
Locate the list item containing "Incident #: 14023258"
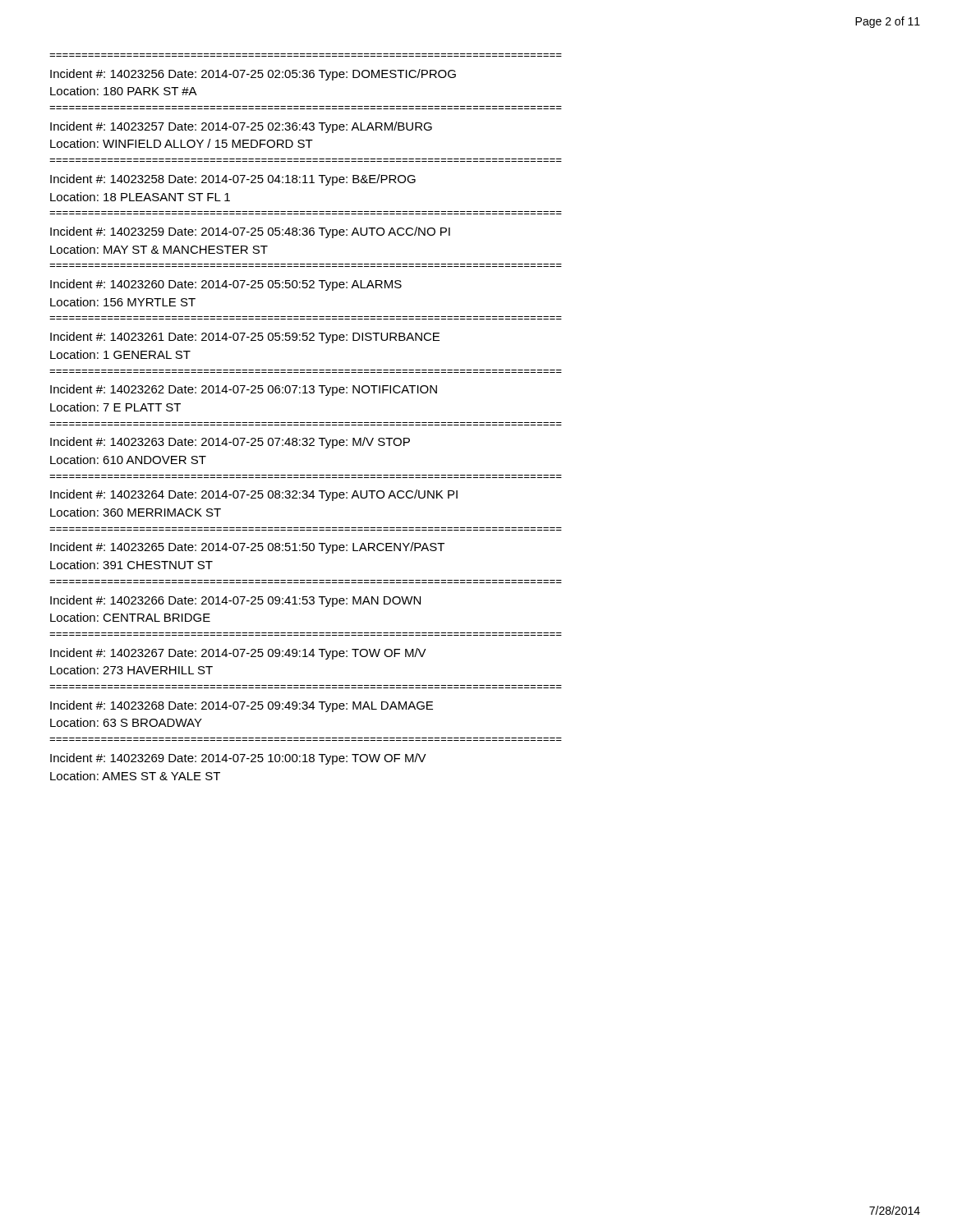pos(233,180)
